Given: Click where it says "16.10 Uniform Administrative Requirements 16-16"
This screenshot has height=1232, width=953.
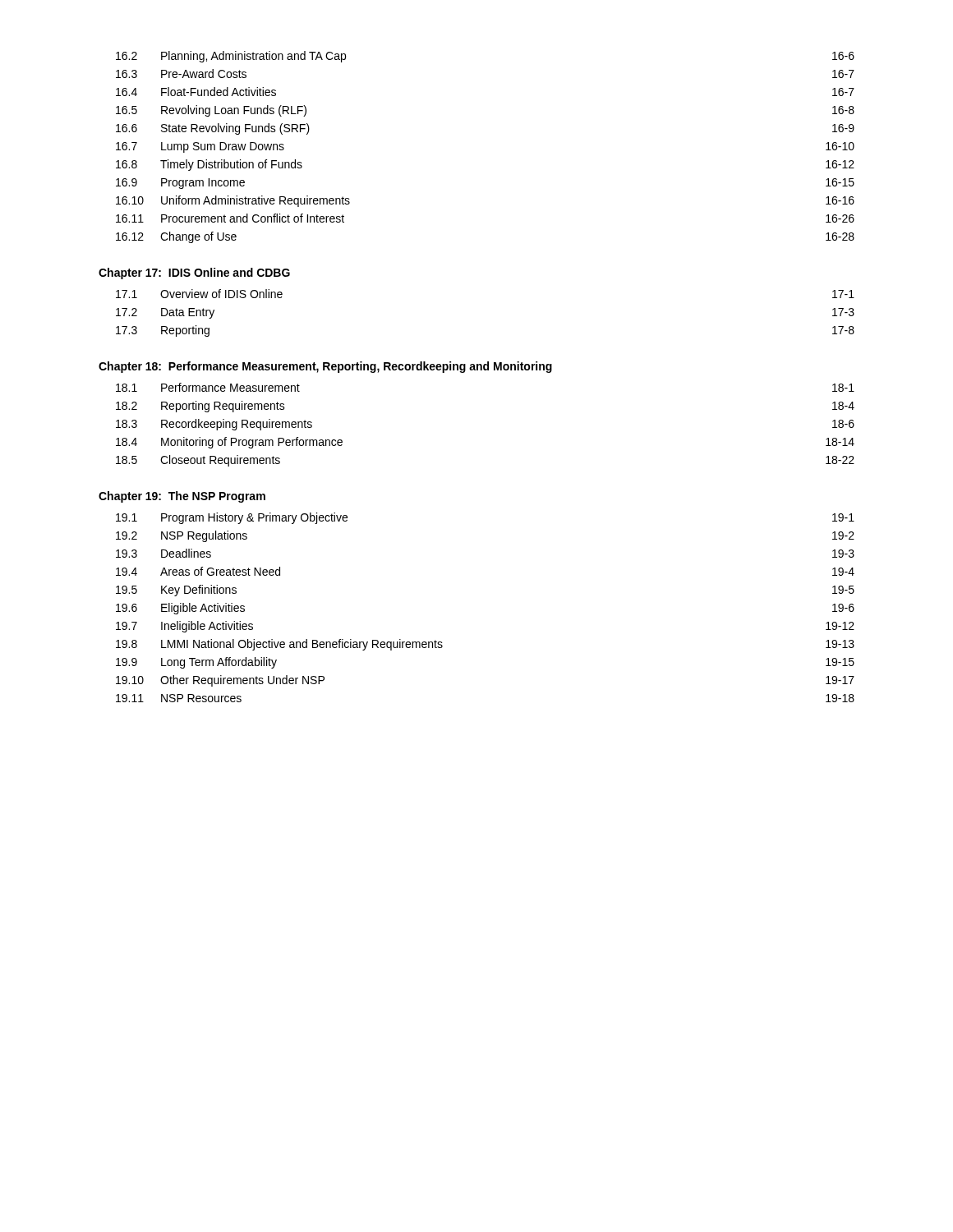Looking at the screenshot, I should [x=134, y=201].
